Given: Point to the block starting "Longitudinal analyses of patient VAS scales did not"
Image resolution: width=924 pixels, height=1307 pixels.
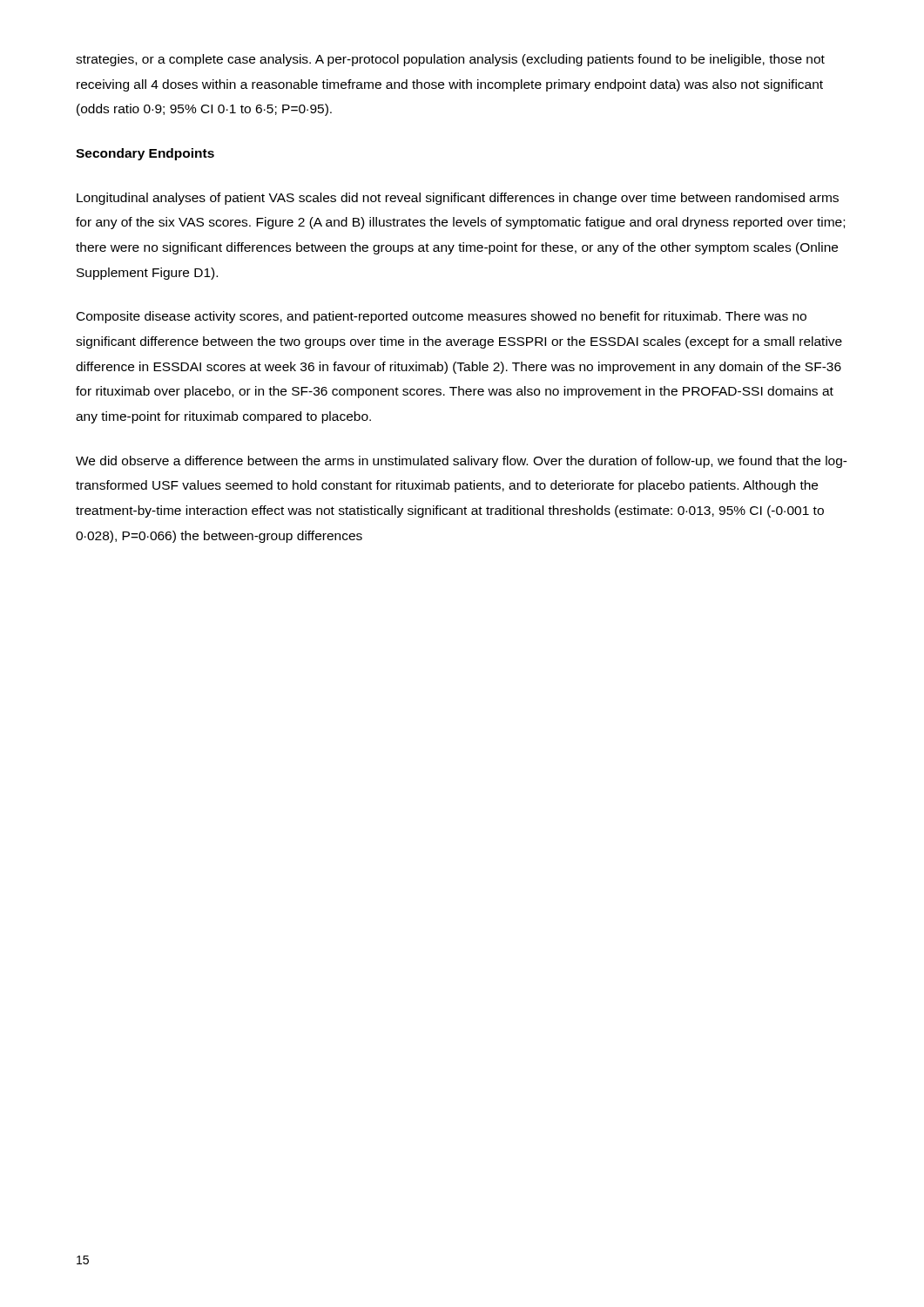Looking at the screenshot, I should 462,235.
